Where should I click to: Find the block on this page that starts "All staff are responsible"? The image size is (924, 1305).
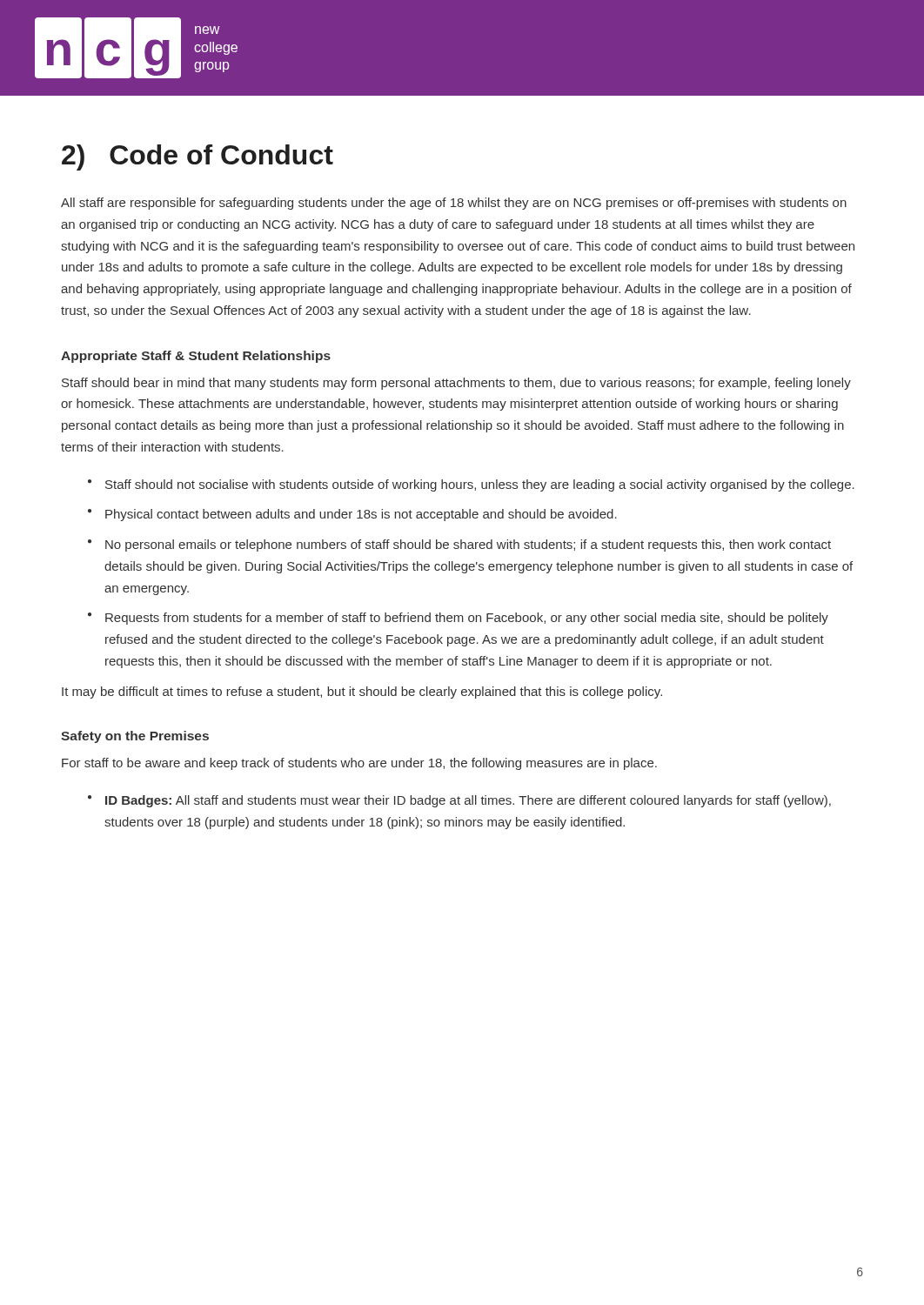click(x=458, y=256)
